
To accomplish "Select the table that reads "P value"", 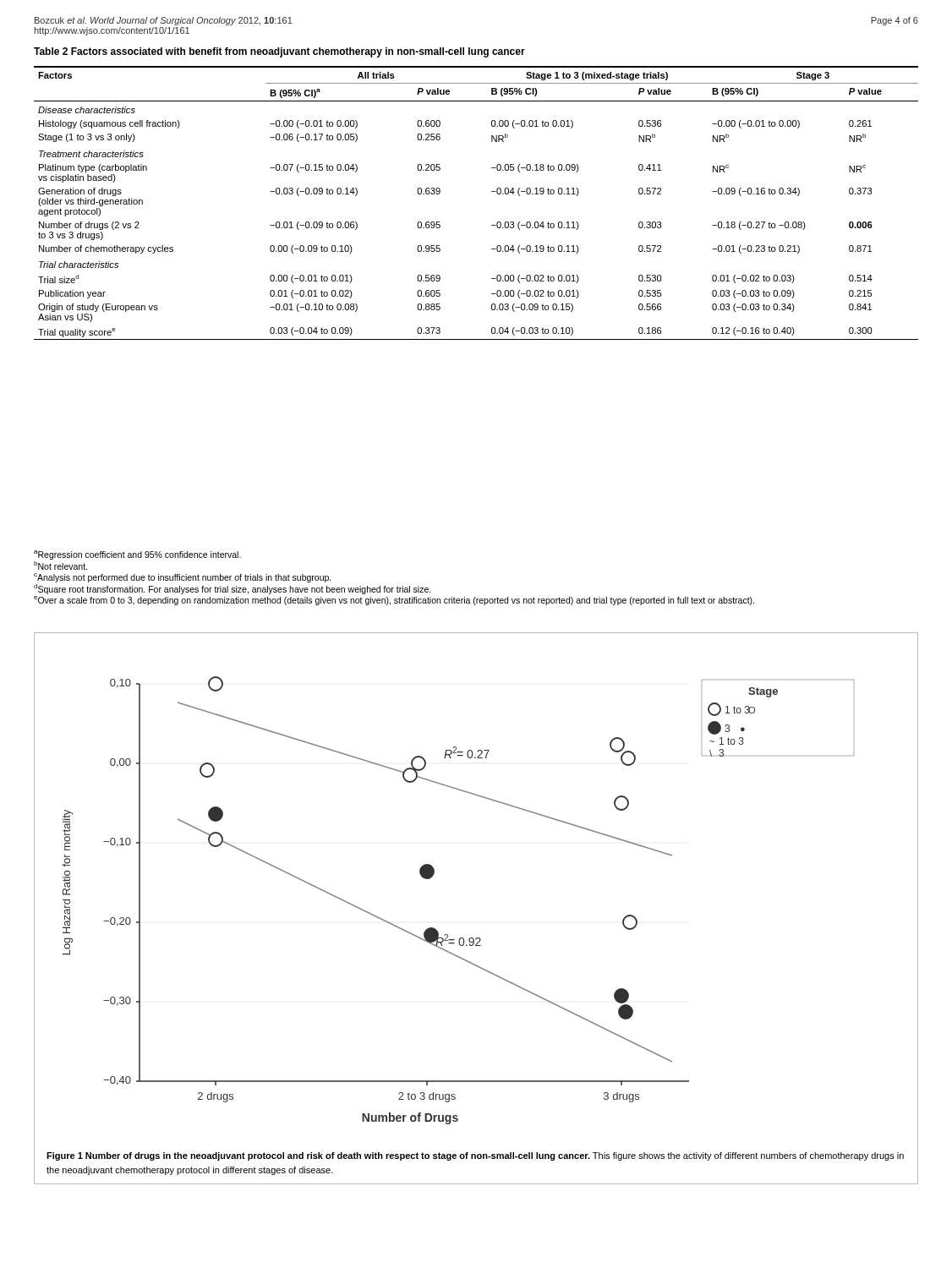I will pyautogui.click(x=476, y=203).
